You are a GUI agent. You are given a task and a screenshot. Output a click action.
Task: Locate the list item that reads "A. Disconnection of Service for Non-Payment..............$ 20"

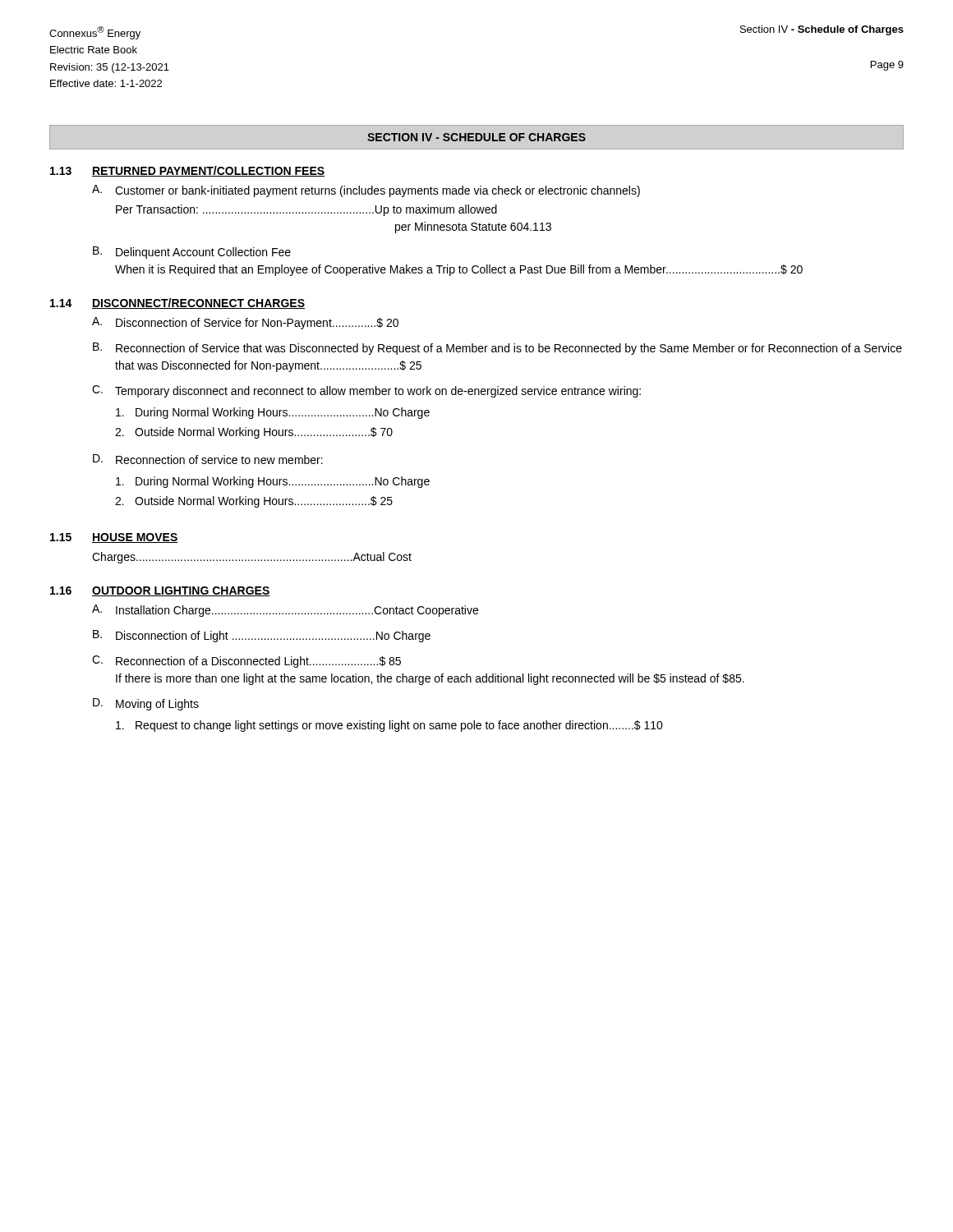tap(245, 323)
